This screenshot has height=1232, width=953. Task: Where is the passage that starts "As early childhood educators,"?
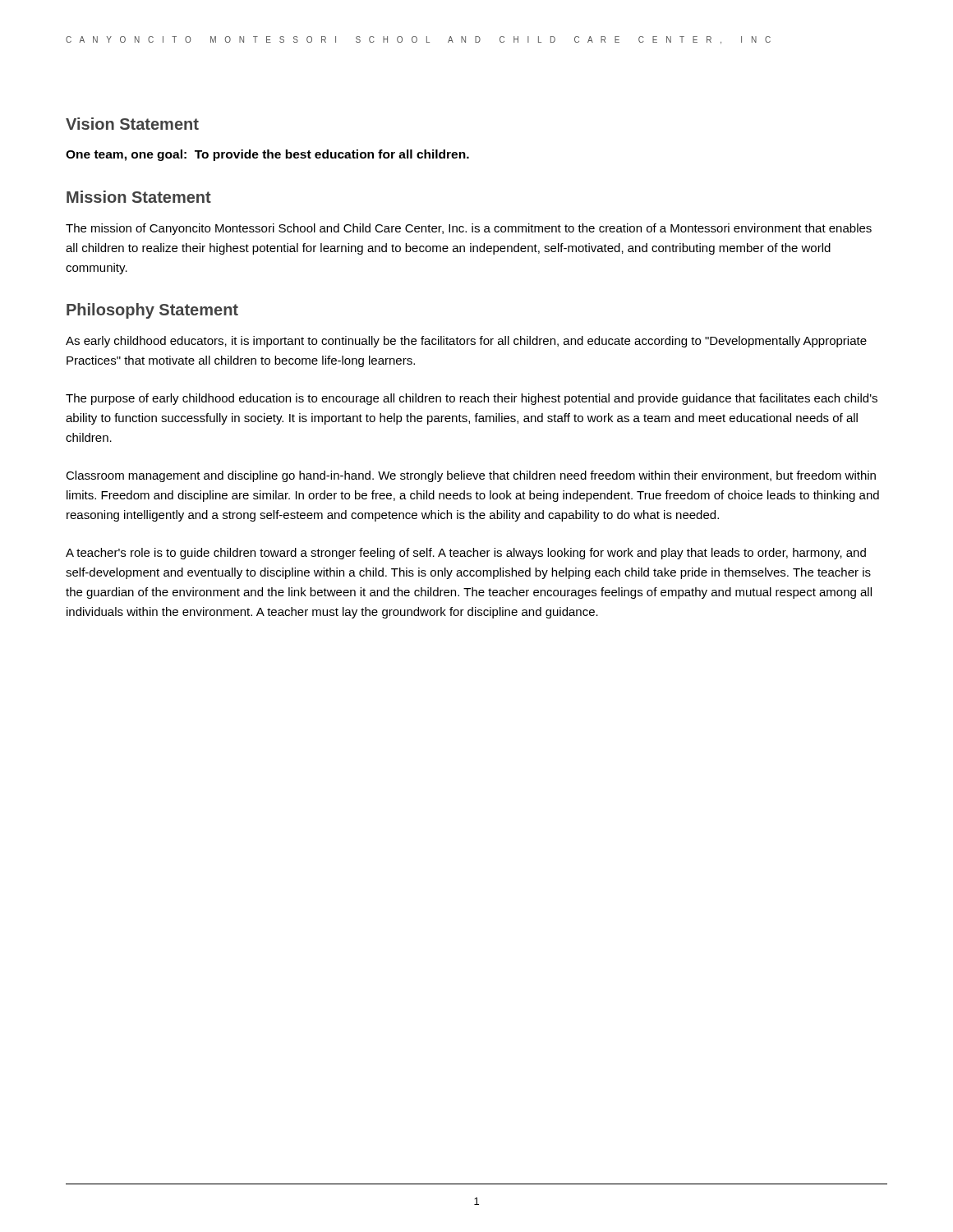[x=466, y=350]
